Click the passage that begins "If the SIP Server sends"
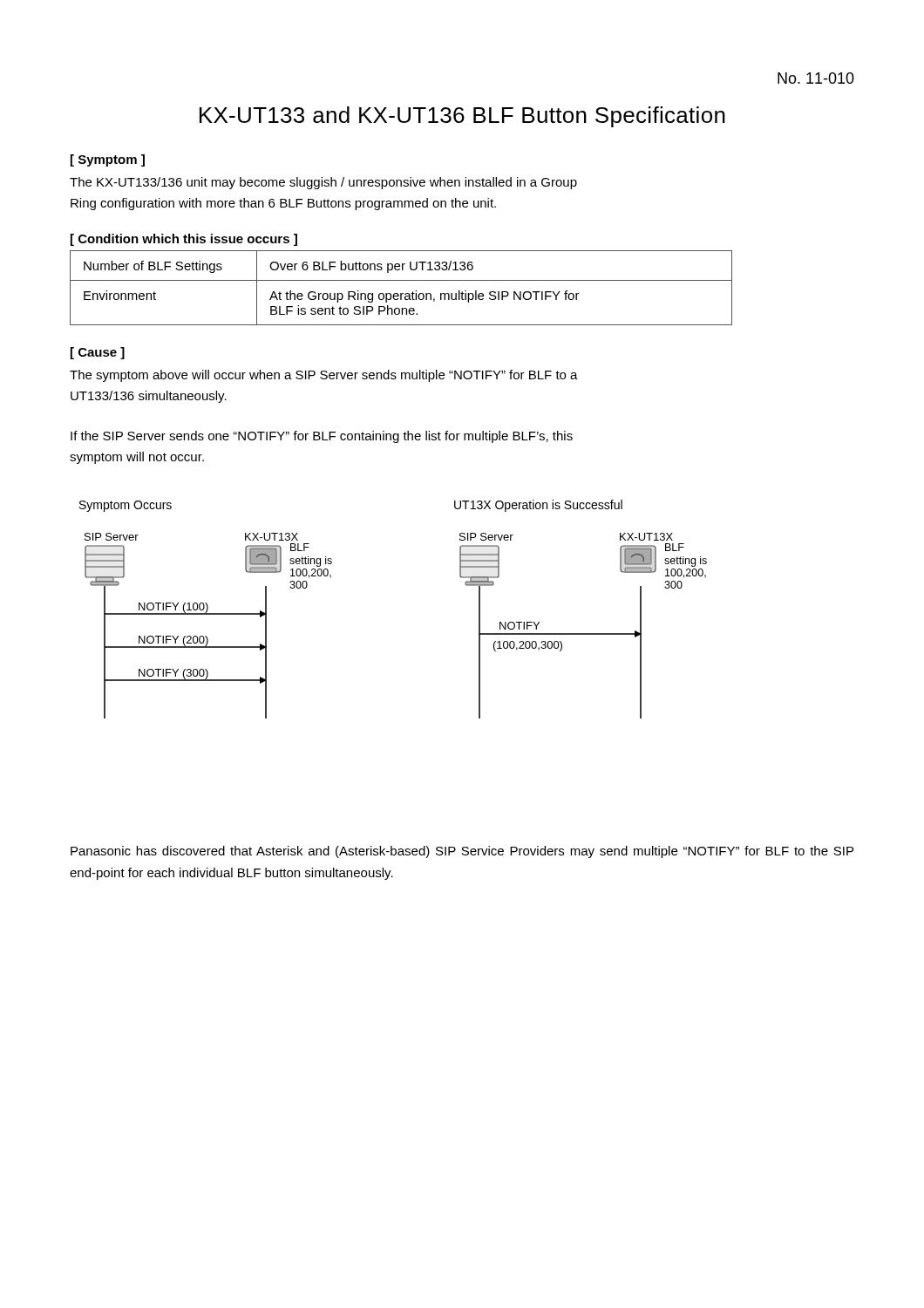Viewport: 924px width, 1308px height. (x=321, y=446)
